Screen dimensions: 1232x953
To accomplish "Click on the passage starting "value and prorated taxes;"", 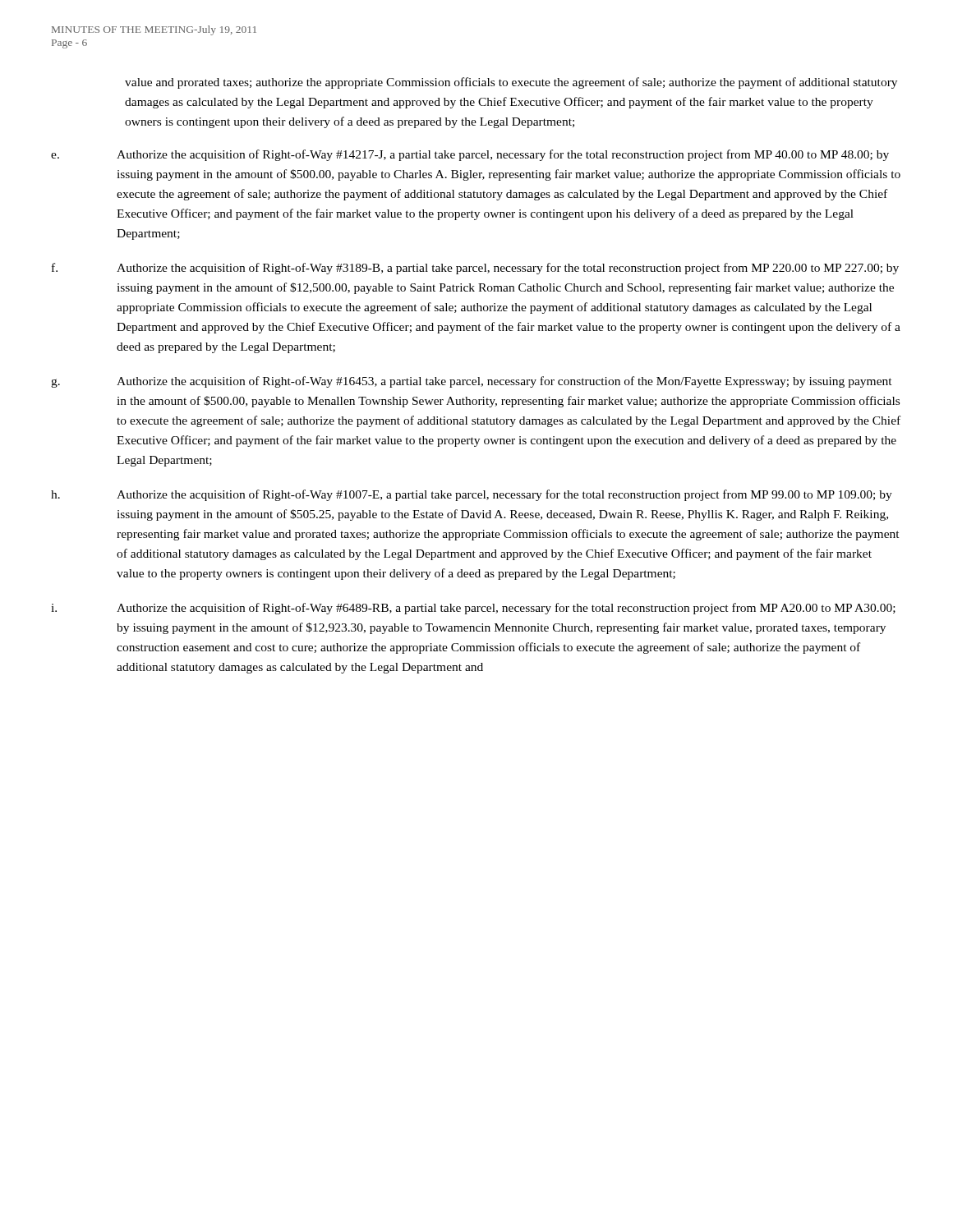I will [511, 101].
